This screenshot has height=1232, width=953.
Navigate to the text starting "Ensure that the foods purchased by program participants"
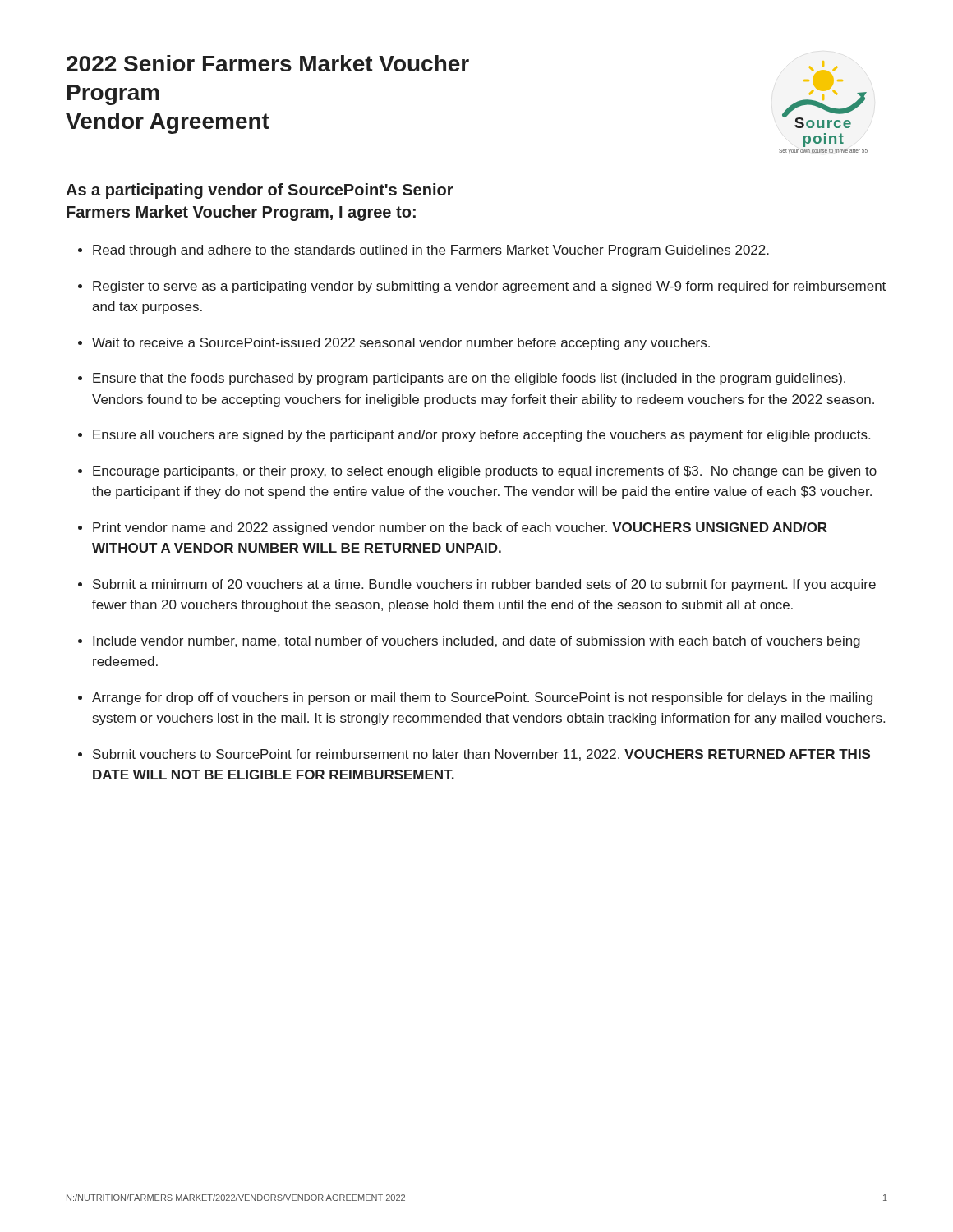coord(484,389)
